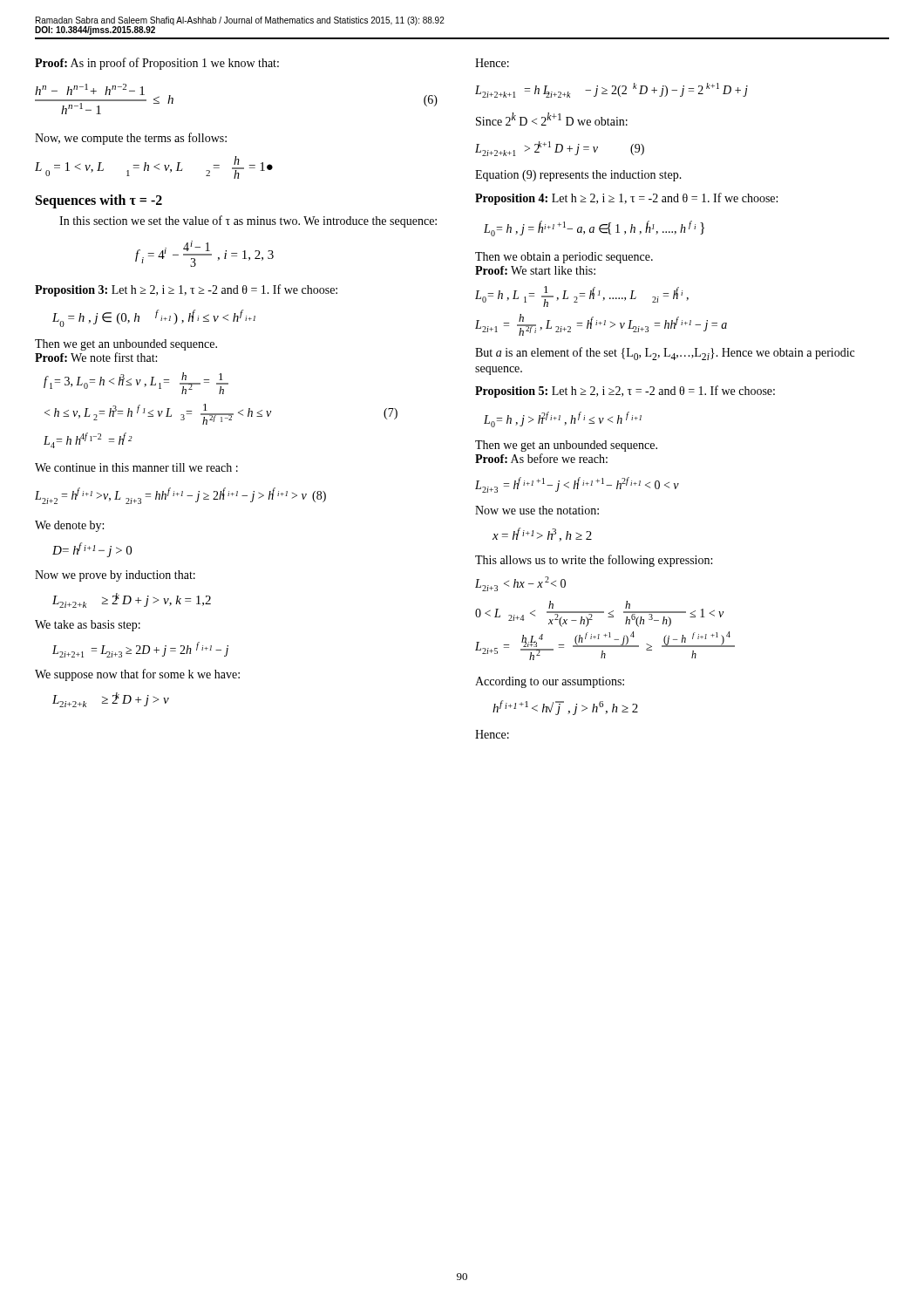Find the block on this page that starts "This allows us to write the following"
The height and width of the screenshot is (1308, 924).
pos(594,561)
